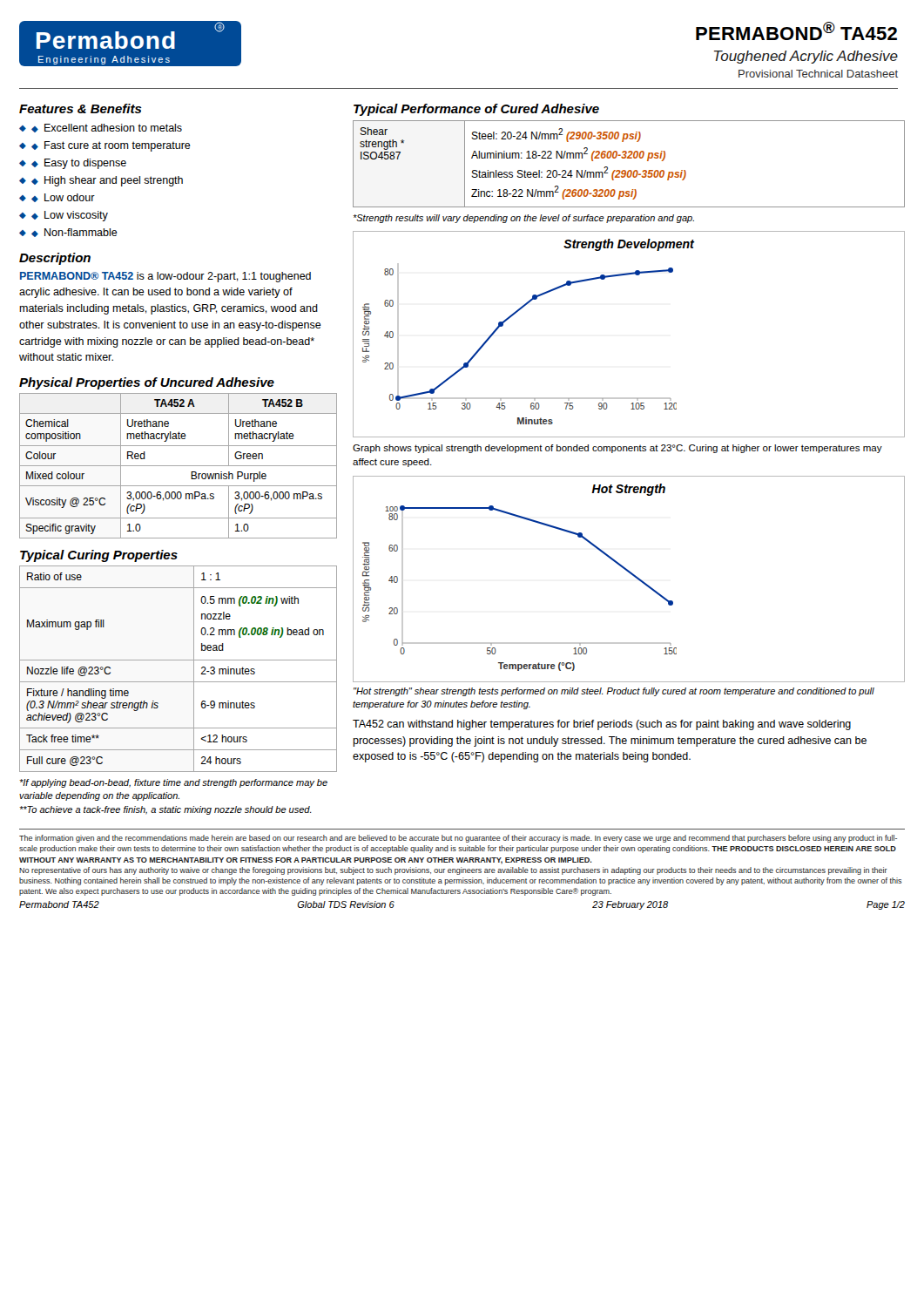Click where it says "◆Low odour"

63,199
